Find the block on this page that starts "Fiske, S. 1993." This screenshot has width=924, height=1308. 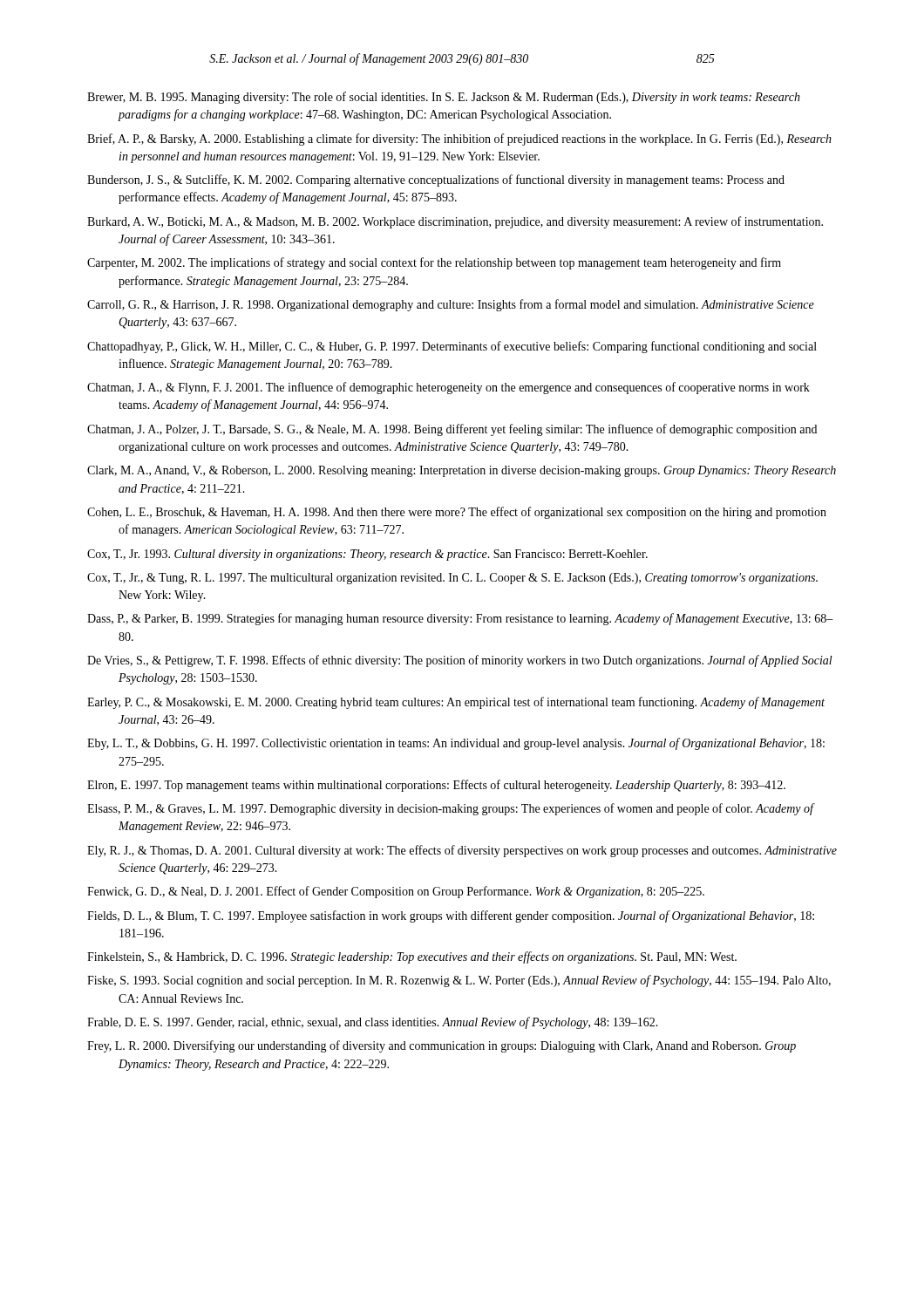pos(459,990)
